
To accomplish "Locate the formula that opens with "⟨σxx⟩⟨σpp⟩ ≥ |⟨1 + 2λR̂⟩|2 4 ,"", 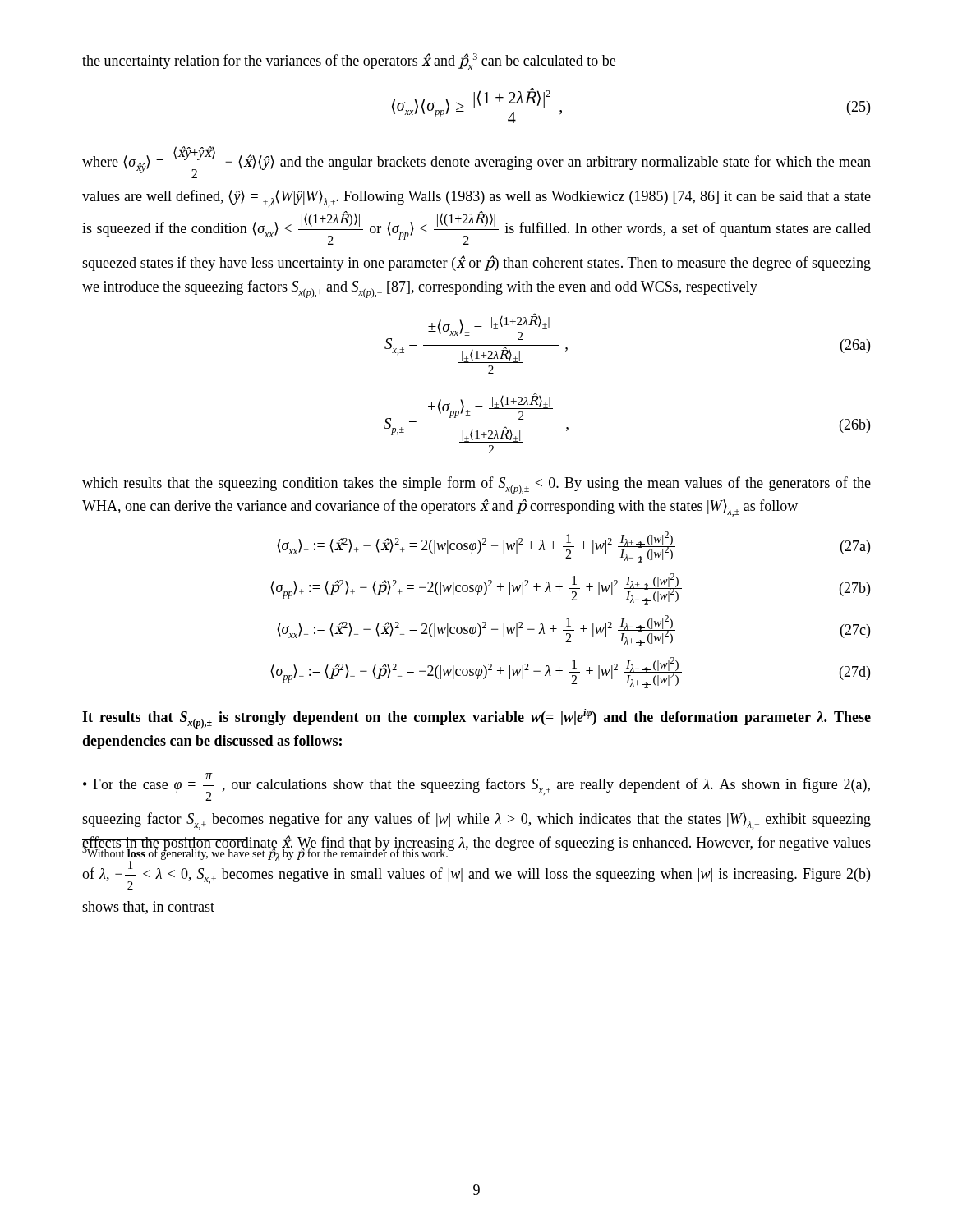I will (447, 105).
